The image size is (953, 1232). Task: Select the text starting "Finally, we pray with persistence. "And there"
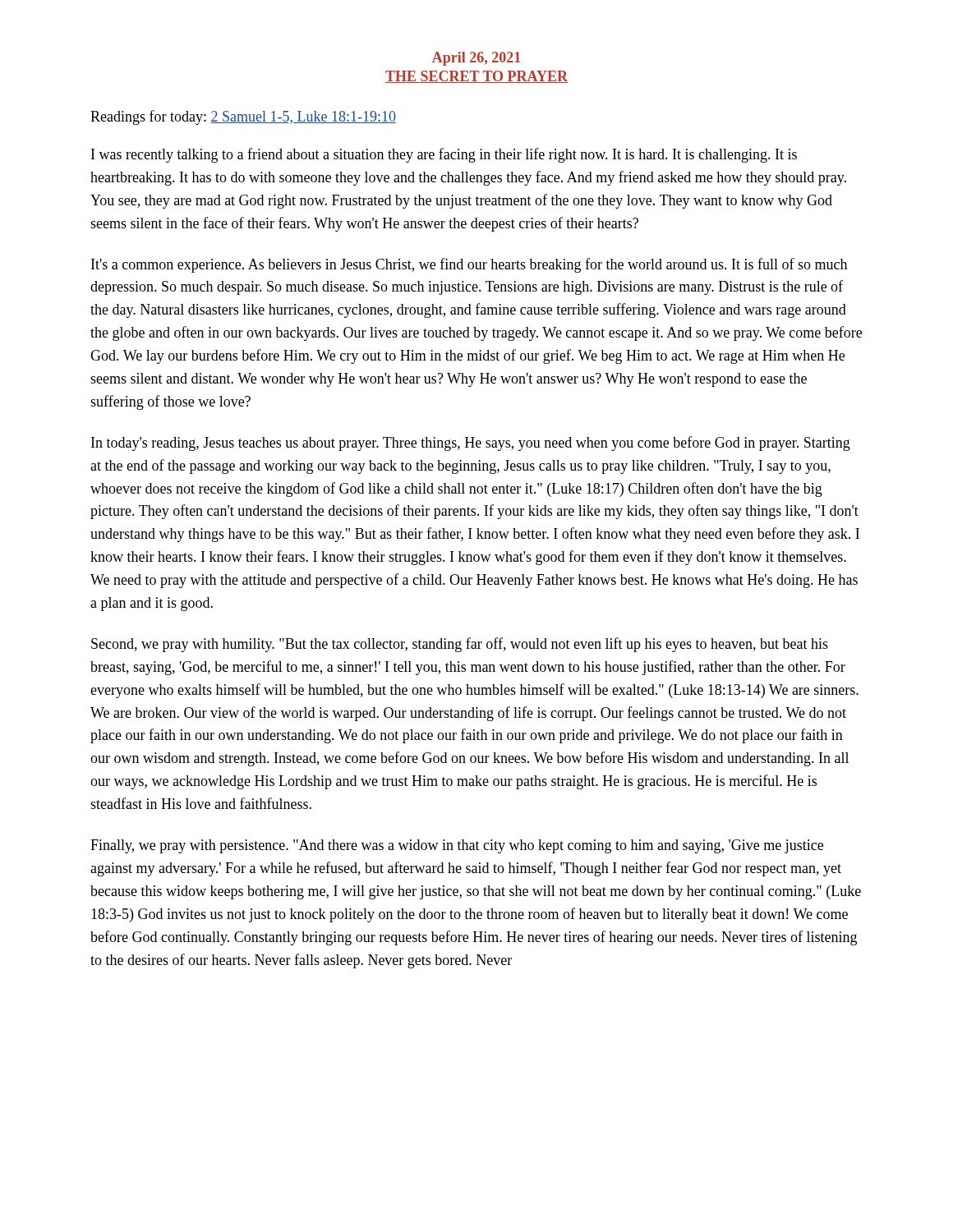[476, 903]
